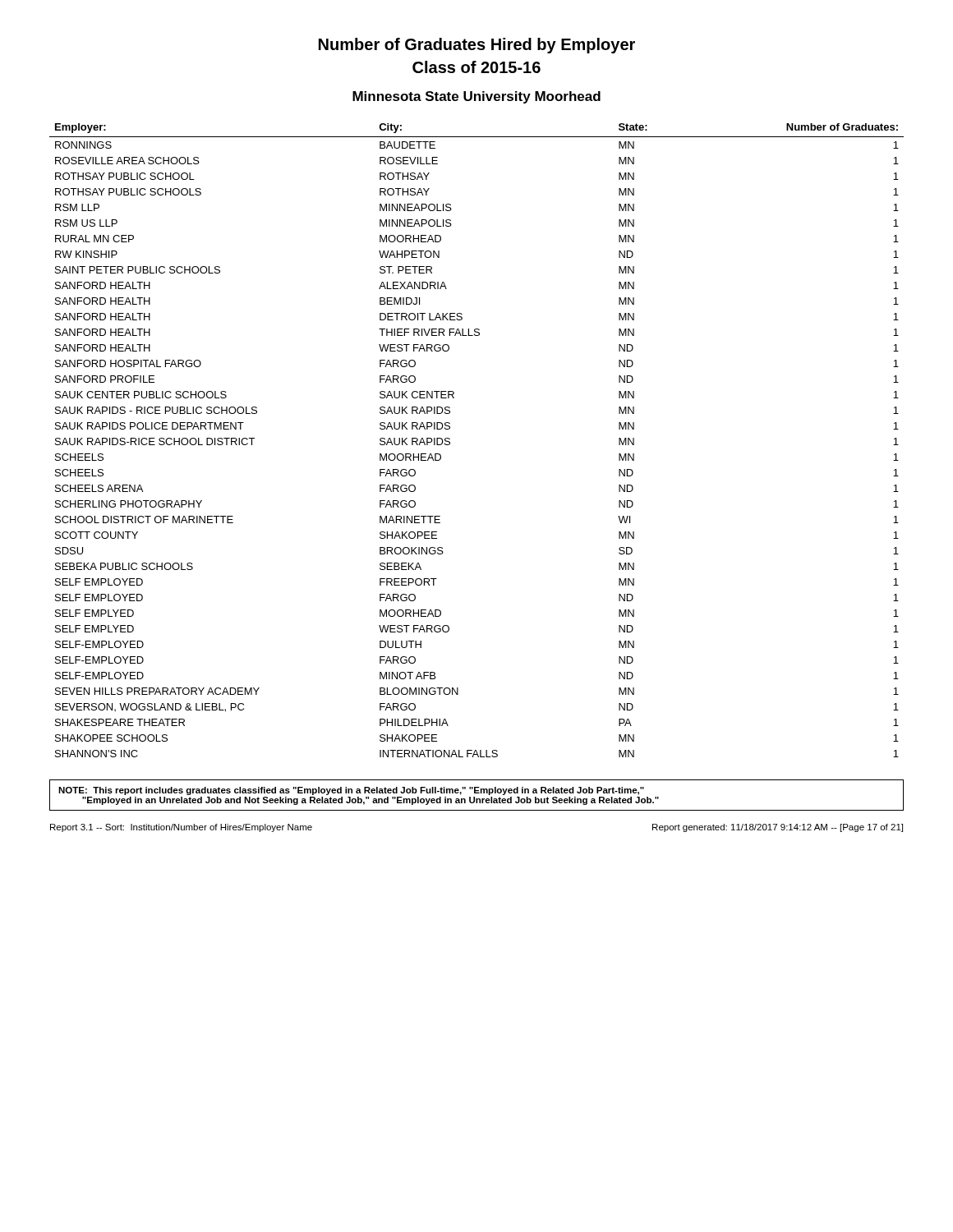Locate the element starting "Number of Graduates Hired by EmployerClass of"

(x=476, y=56)
